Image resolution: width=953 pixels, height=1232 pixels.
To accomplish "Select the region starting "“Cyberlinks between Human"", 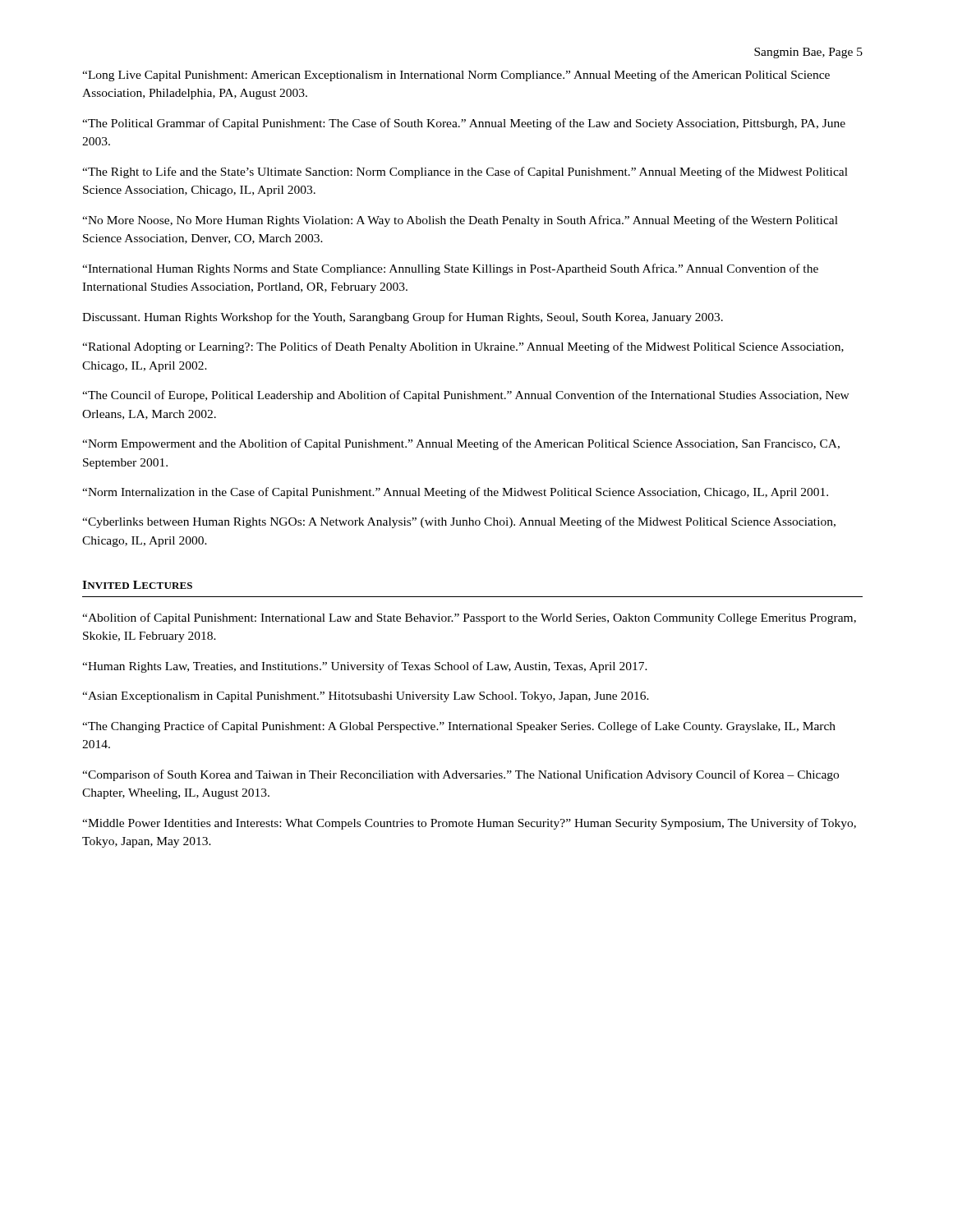I will coord(459,531).
